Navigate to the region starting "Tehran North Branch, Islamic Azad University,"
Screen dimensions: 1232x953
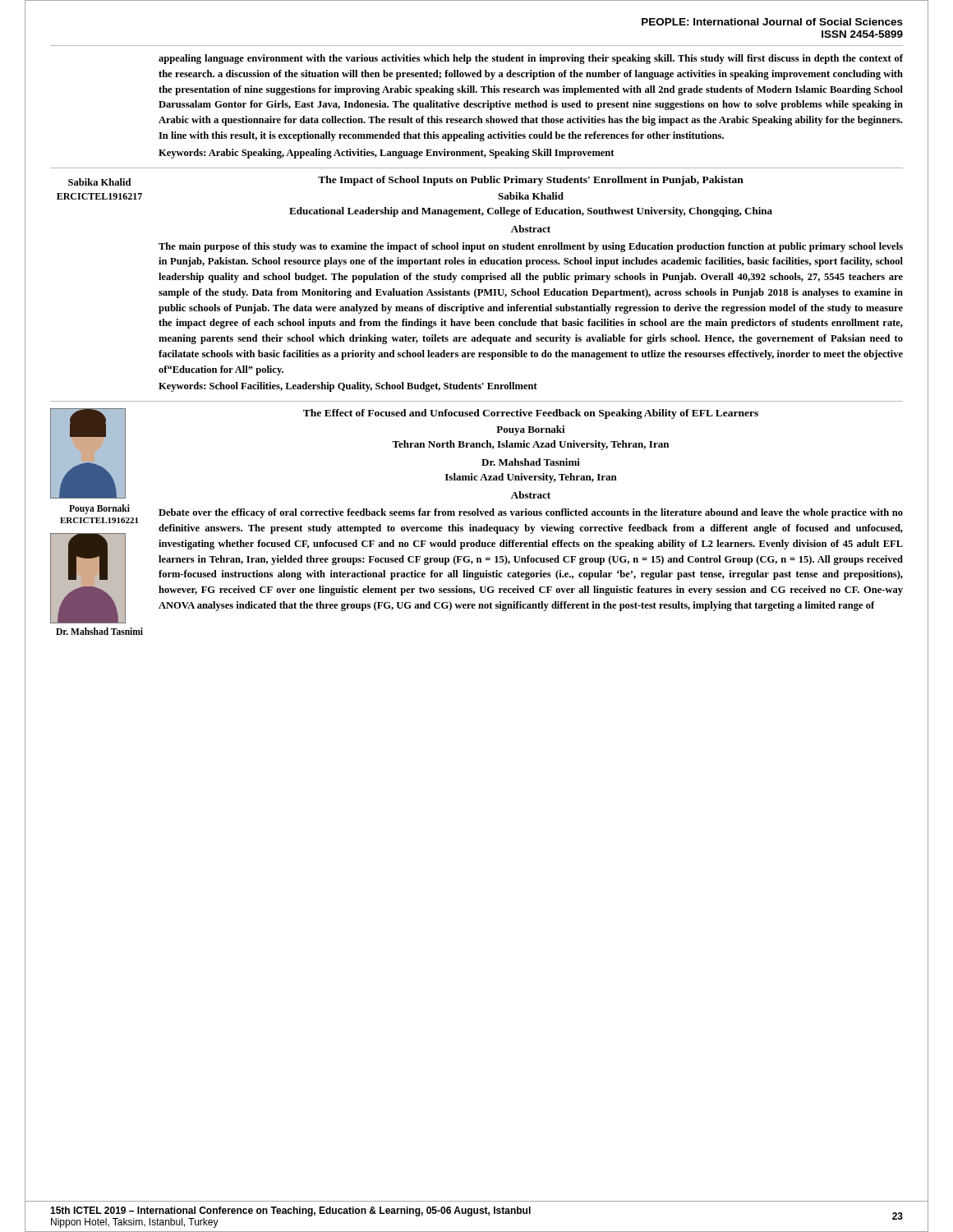coord(531,444)
